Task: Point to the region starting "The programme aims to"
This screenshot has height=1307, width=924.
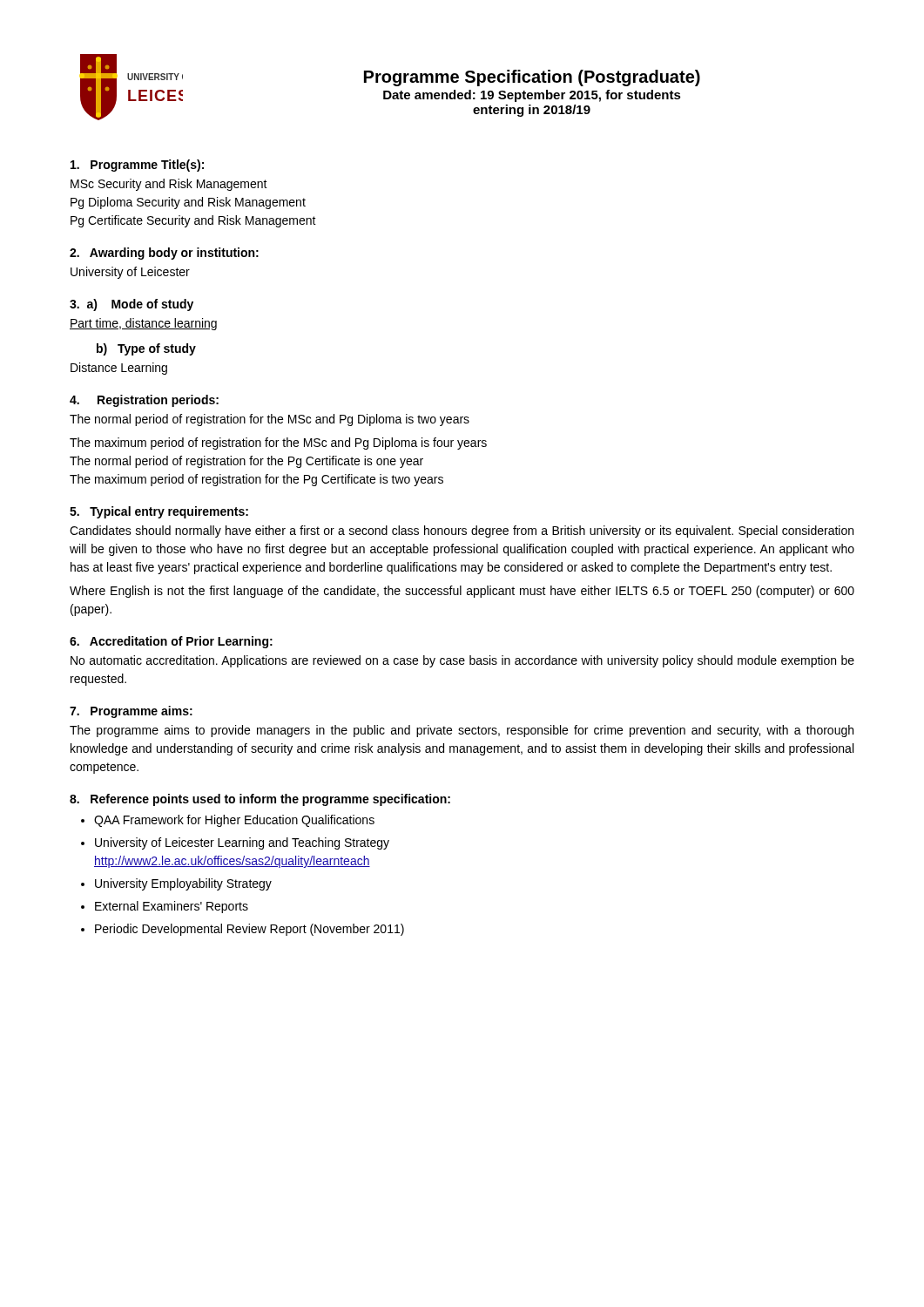Action: pos(462,748)
